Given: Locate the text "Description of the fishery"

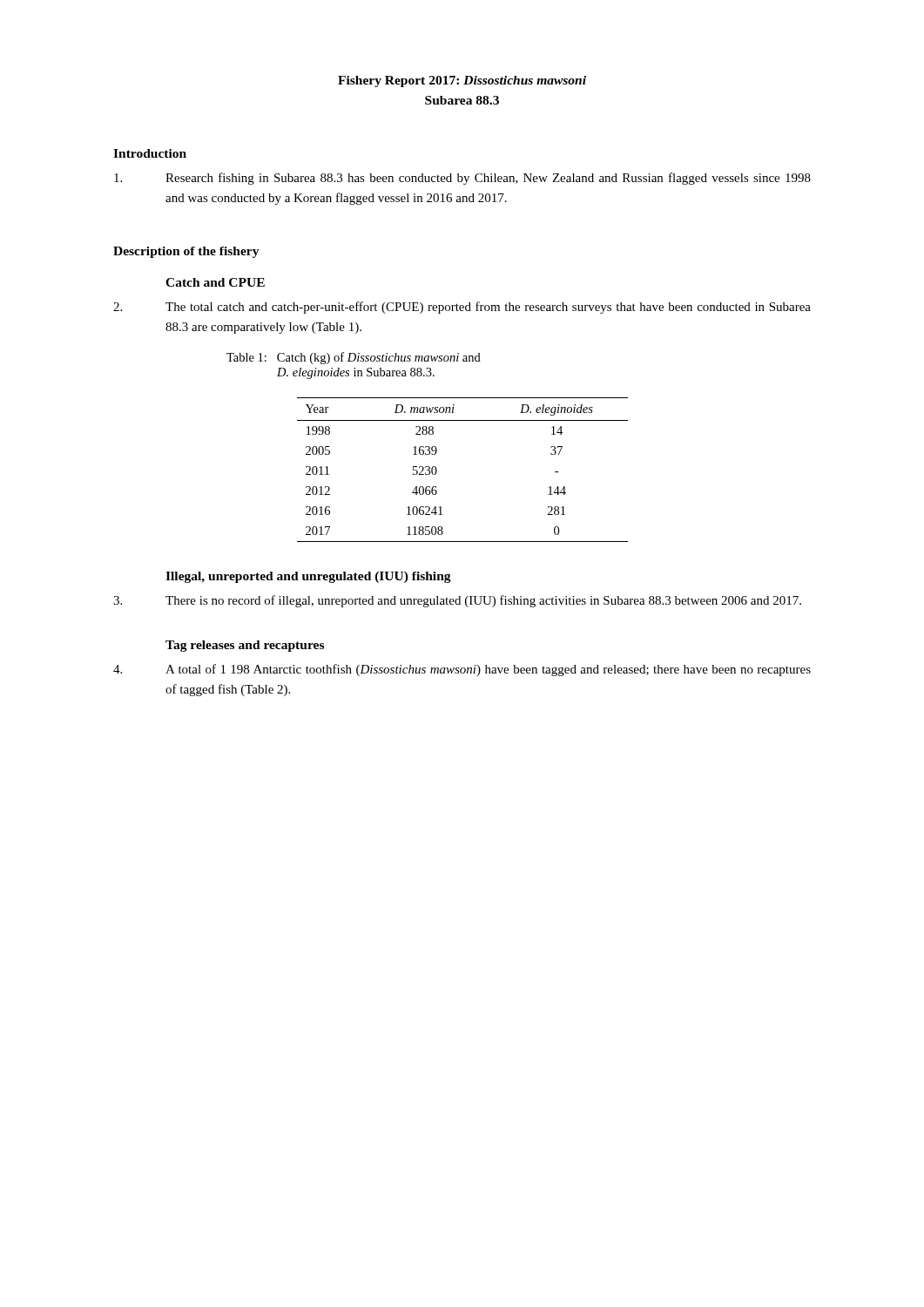Looking at the screenshot, I should [x=186, y=250].
